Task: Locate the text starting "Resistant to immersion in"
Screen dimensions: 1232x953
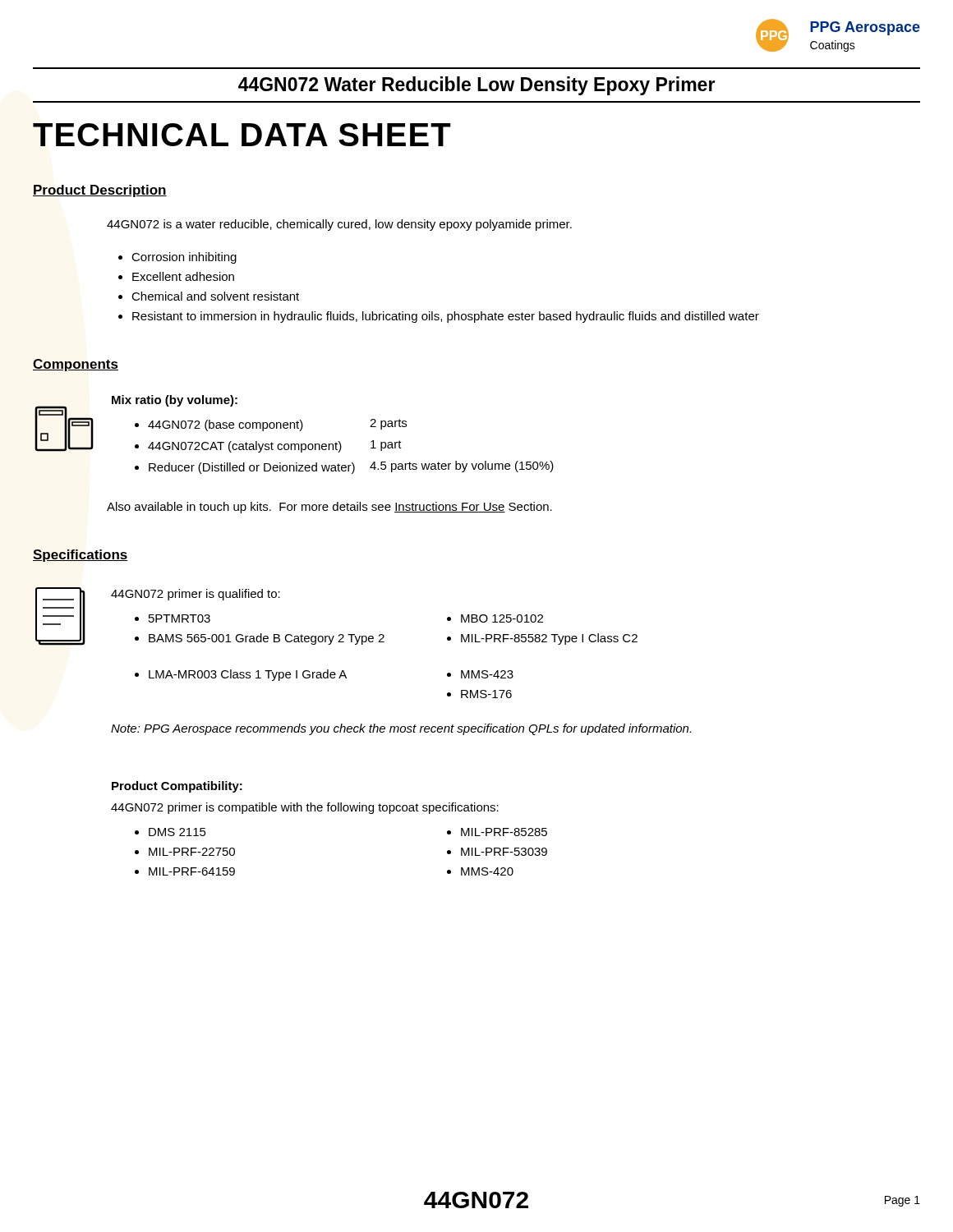Action: 505,316
